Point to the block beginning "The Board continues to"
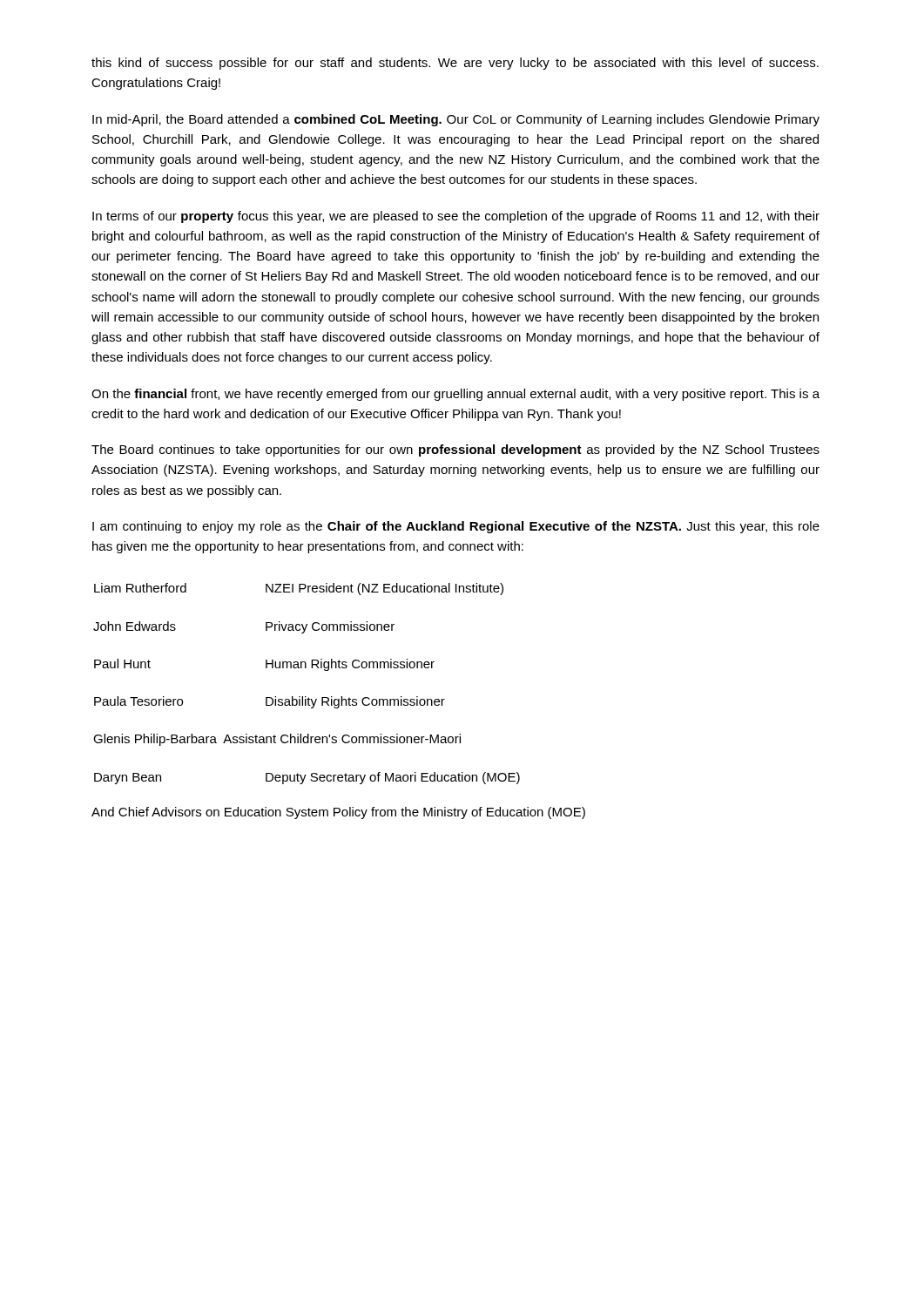Image resolution: width=924 pixels, height=1307 pixels. pyautogui.click(x=455, y=469)
